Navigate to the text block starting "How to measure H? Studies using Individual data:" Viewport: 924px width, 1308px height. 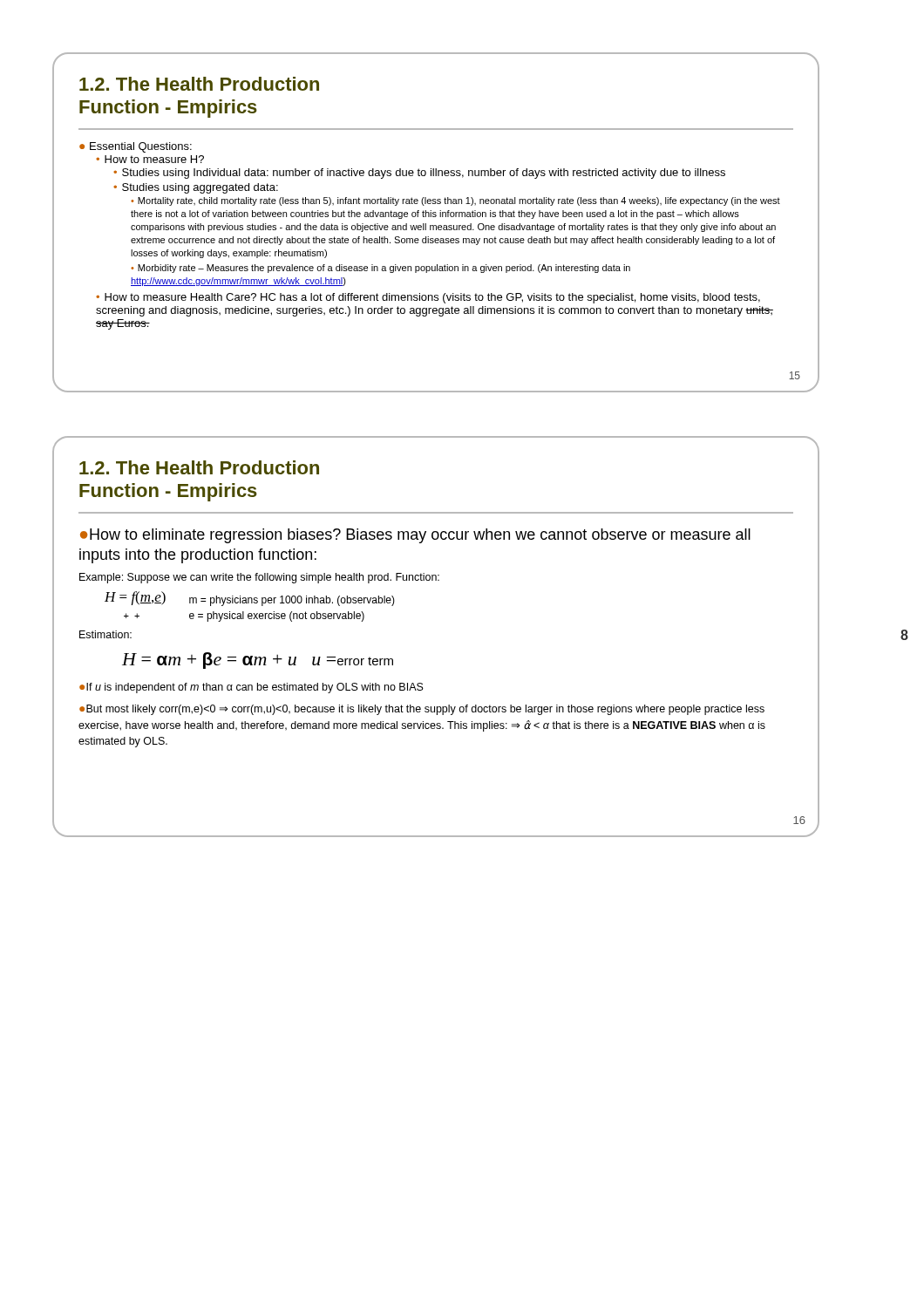pos(445,220)
